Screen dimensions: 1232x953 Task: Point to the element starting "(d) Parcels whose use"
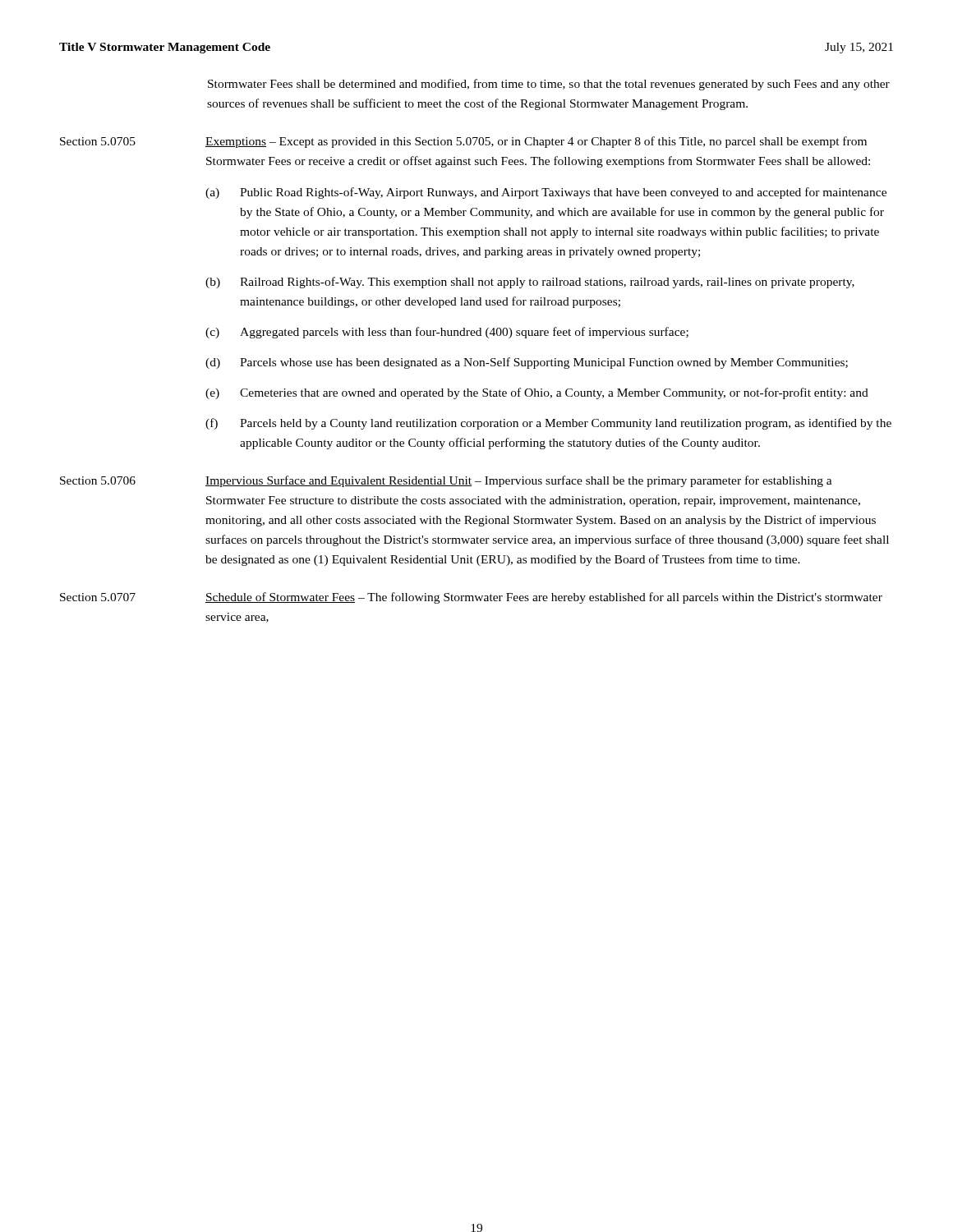click(x=550, y=362)
